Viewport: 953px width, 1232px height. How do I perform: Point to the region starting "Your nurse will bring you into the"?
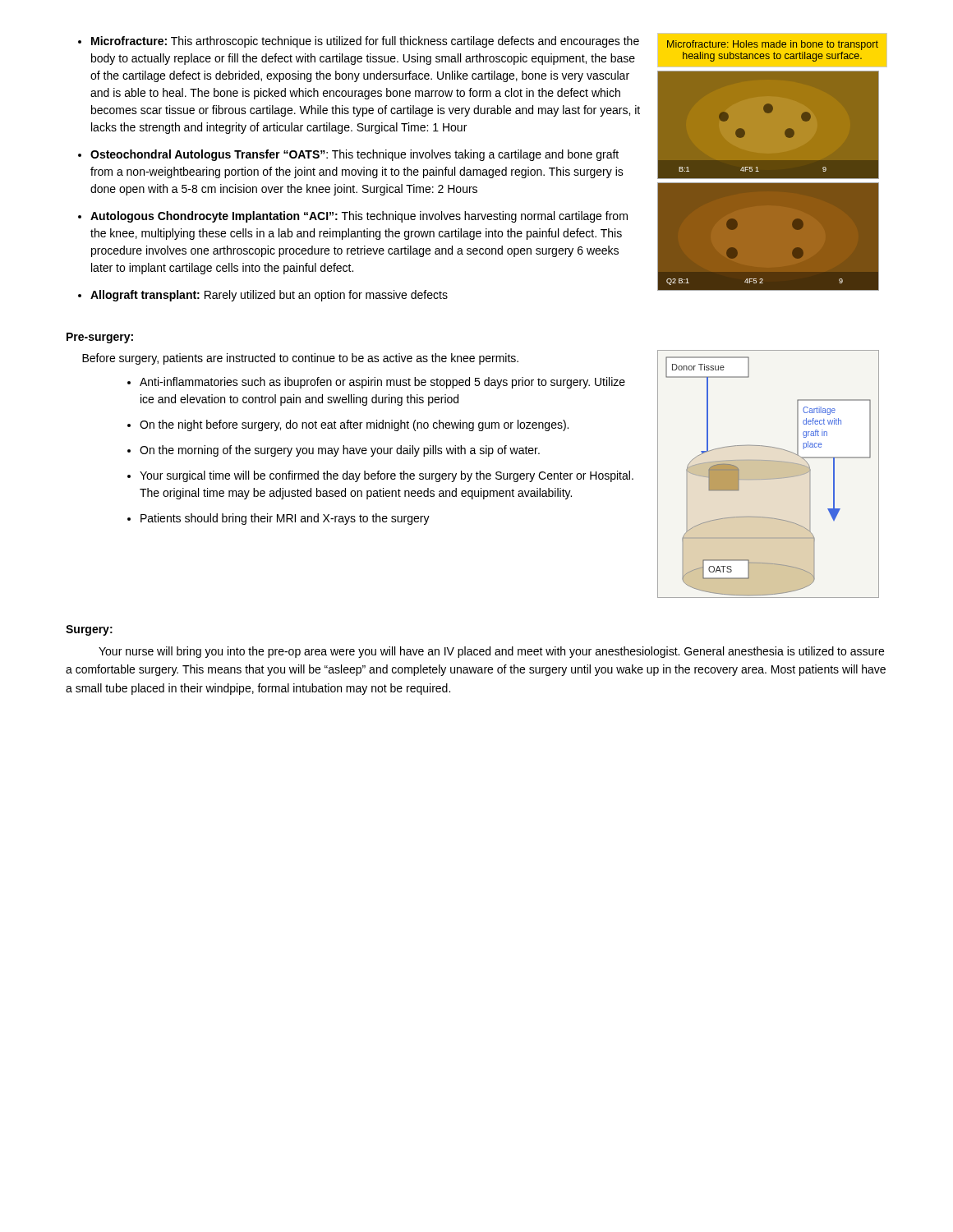click(x=476, y=670)
